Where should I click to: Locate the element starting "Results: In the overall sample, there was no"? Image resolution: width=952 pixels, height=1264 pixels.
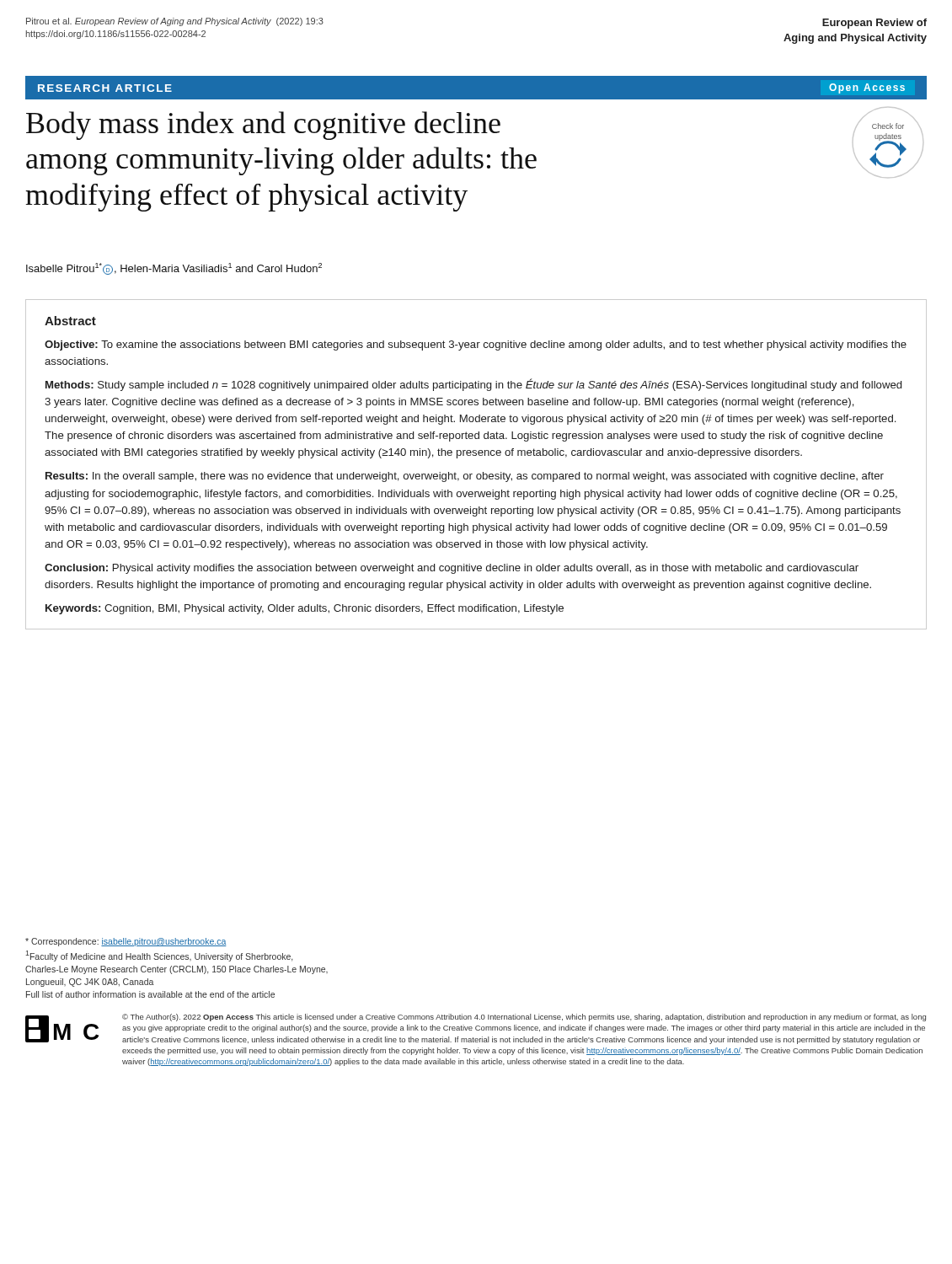(473, 510)
